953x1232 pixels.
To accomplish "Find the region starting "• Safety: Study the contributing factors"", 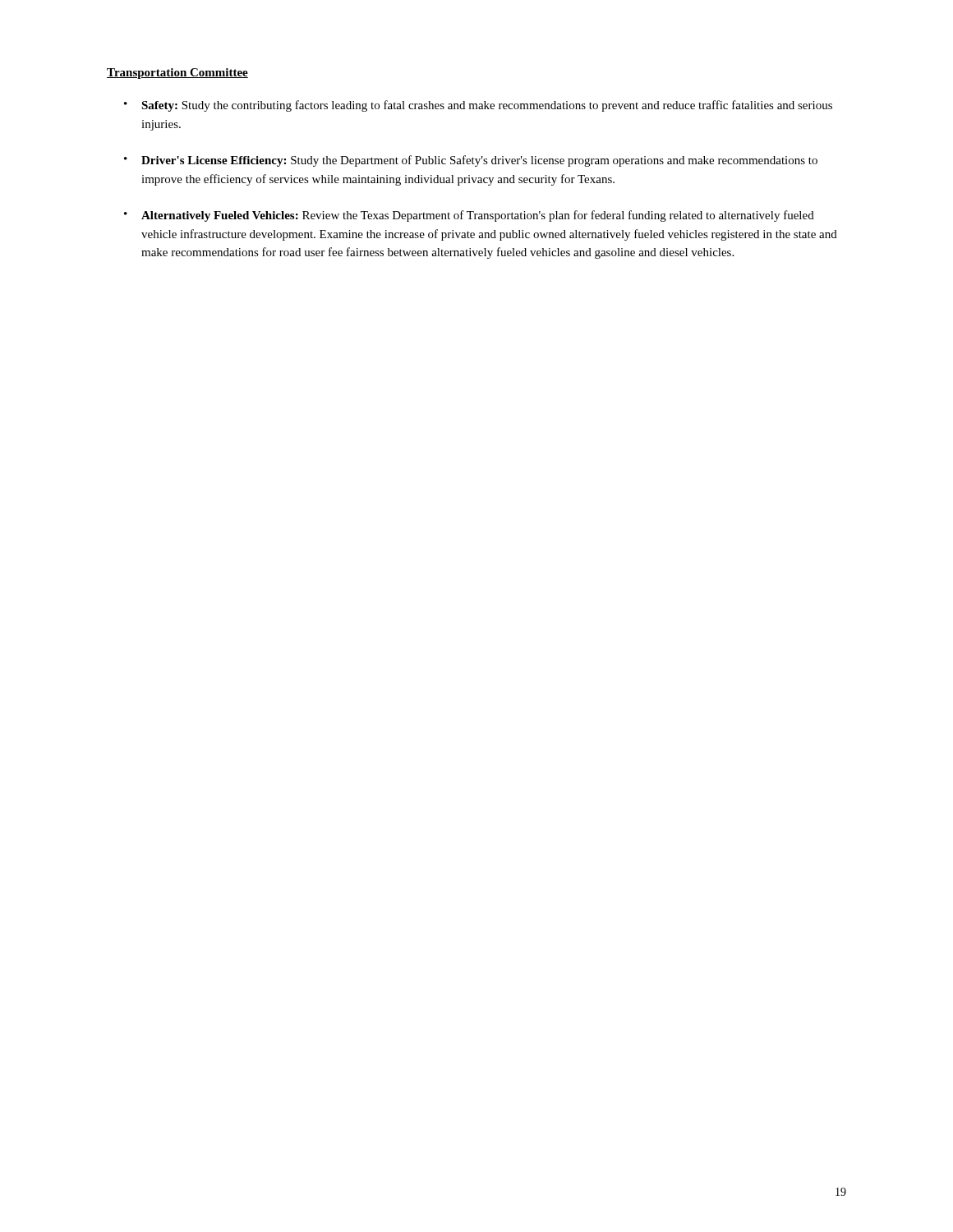I will click(485, 115).
